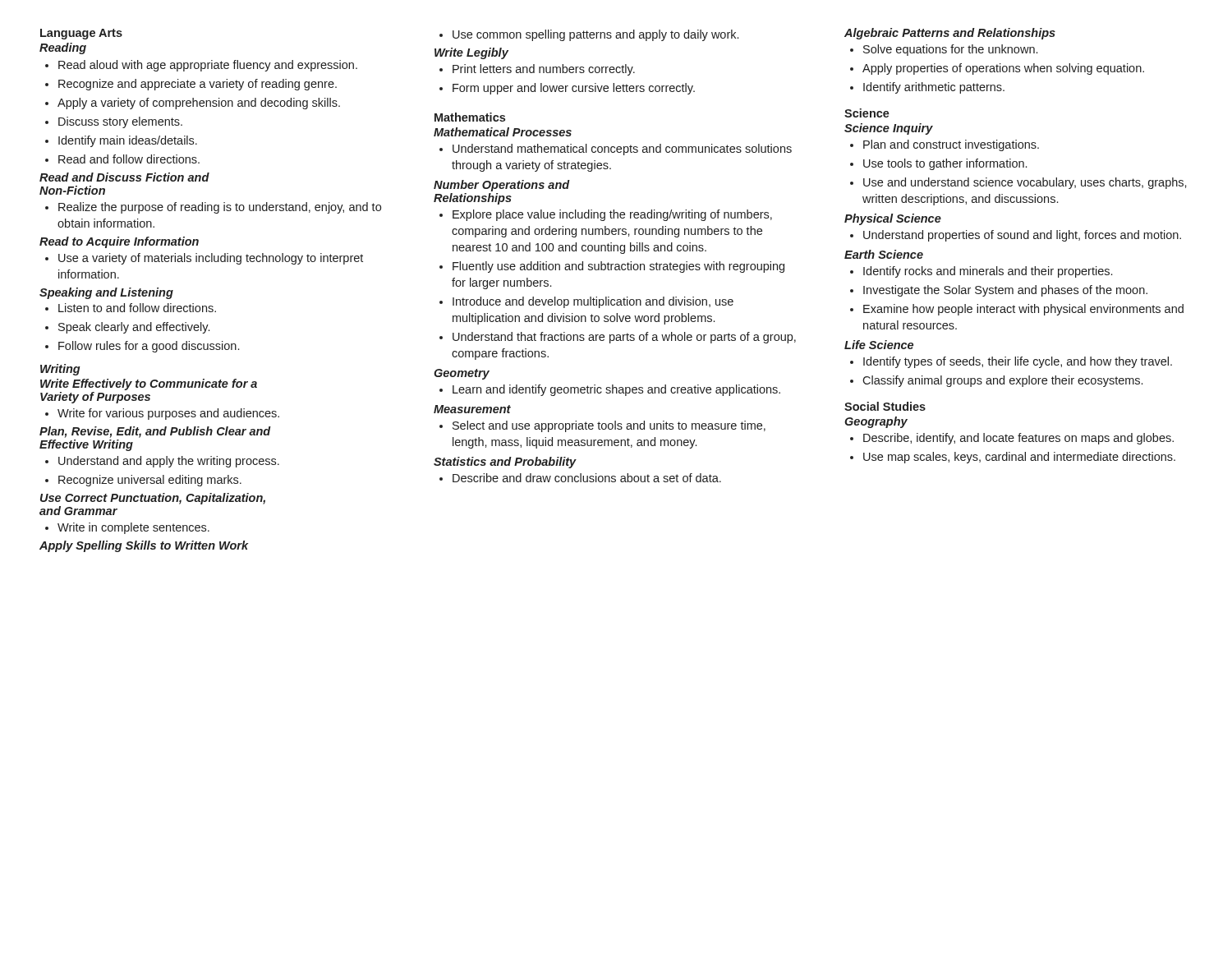Find the block on this page that starts "Use map scales, keys, cardinal"
Image resolution: width=1232 pixels, height=953 pixels.
1018,457
